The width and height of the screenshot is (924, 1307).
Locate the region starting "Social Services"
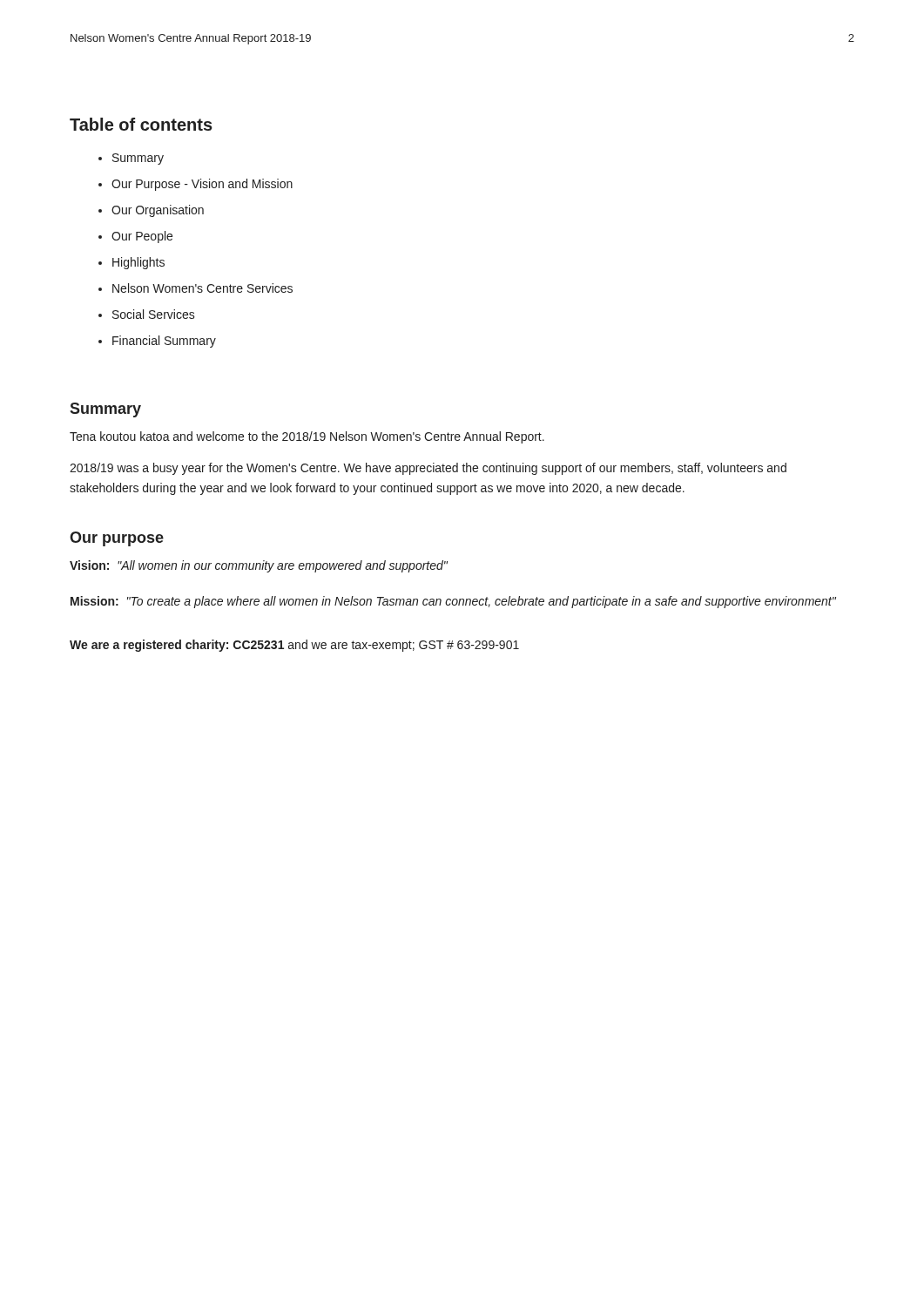(x=153, y=315)
